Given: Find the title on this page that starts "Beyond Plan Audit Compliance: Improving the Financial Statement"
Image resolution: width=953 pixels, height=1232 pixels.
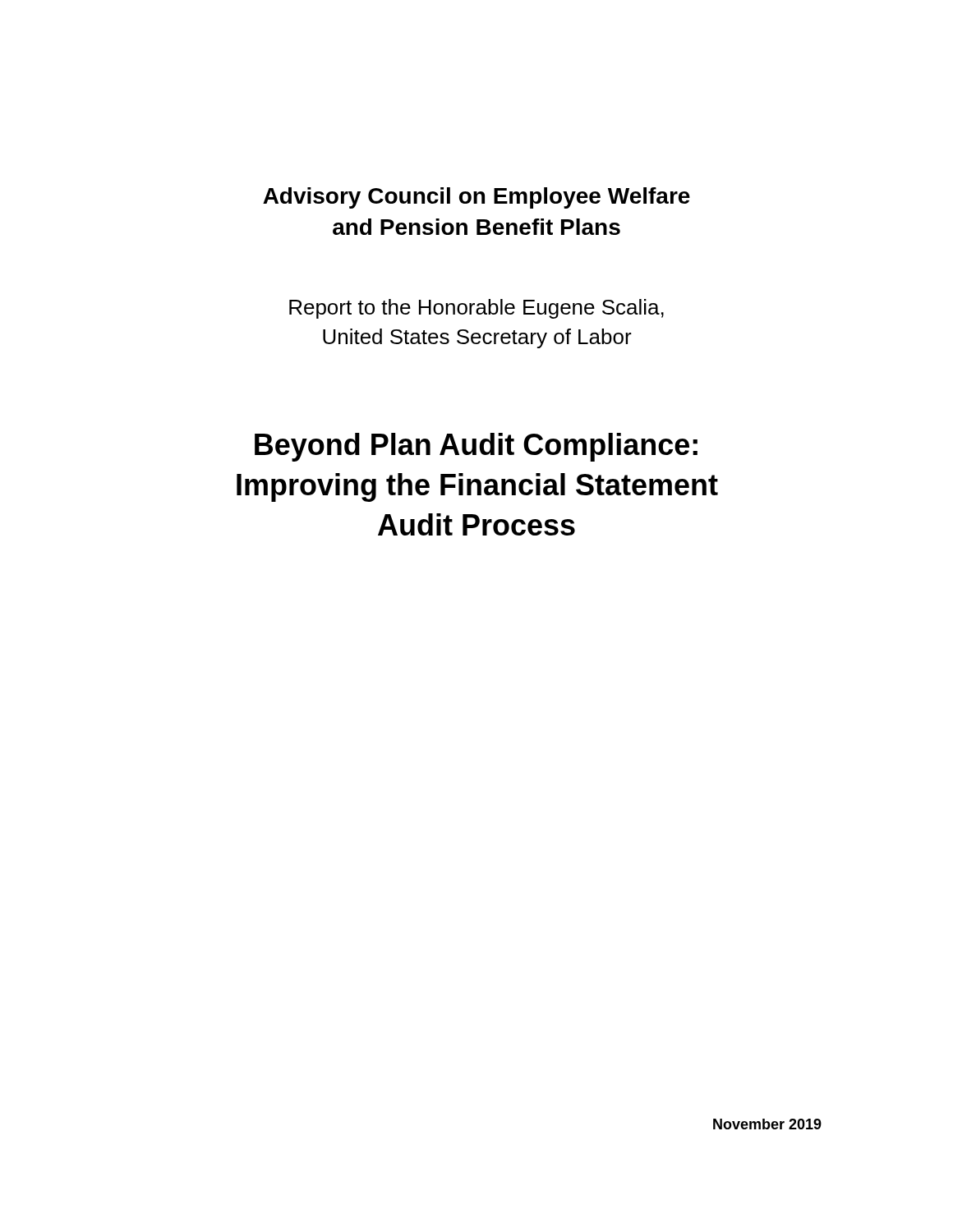Looking at the screenshot, I should pyautogui.click(x=476, y=485).
